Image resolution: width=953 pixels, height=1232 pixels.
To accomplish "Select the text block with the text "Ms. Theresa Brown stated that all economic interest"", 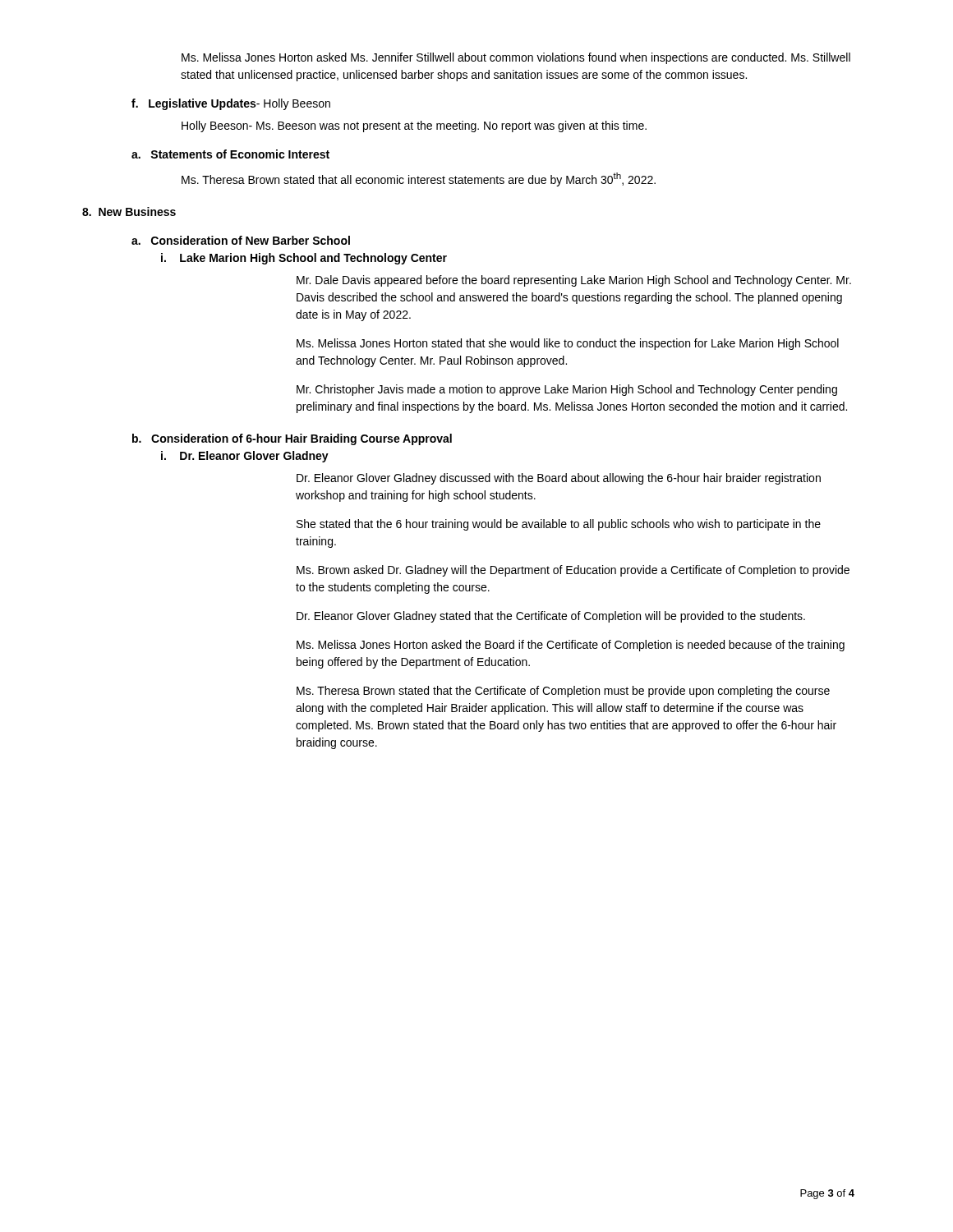I will tap(419, 178).
